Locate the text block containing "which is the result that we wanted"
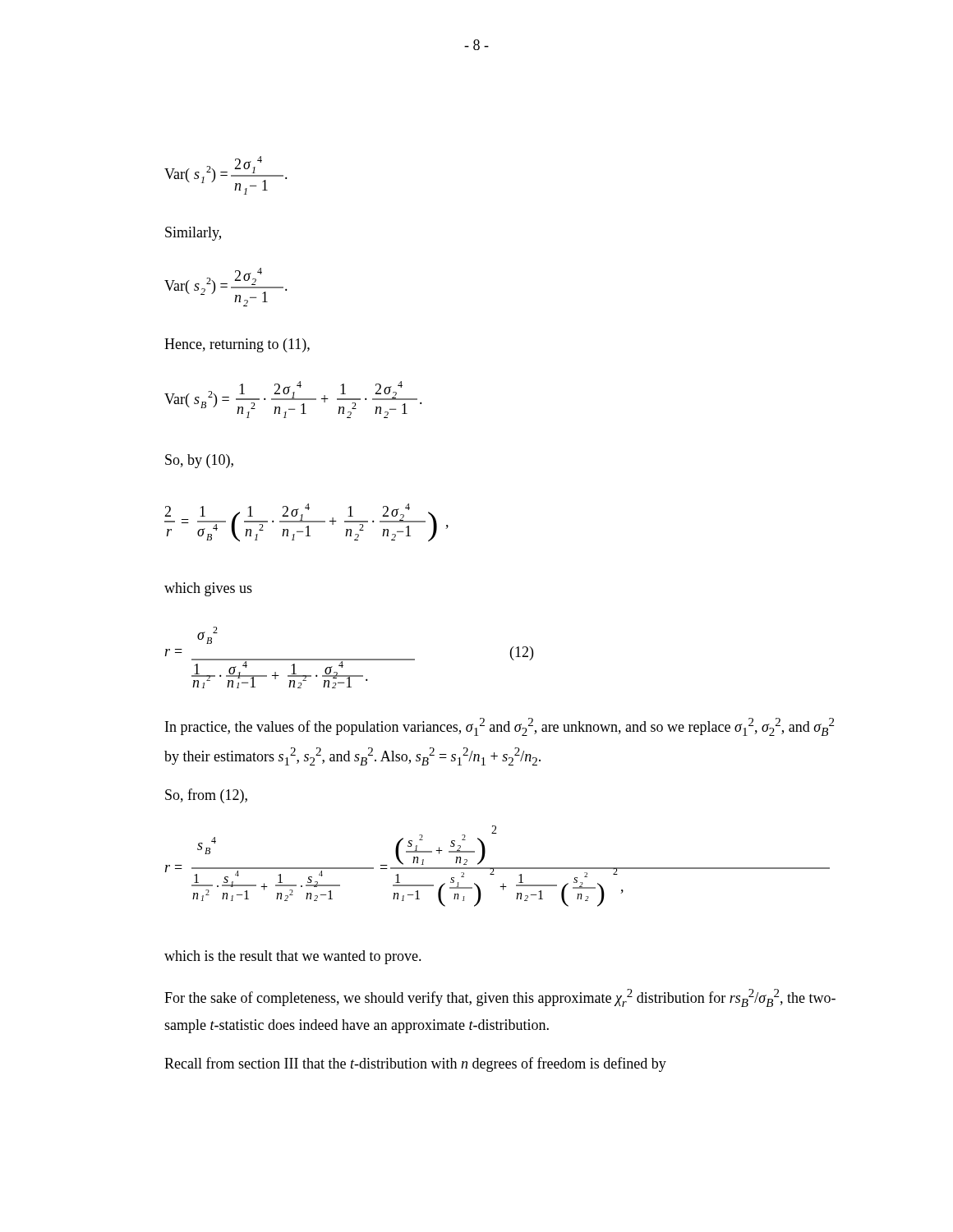This screenshot has width=953, height=1232. (293, 956)
